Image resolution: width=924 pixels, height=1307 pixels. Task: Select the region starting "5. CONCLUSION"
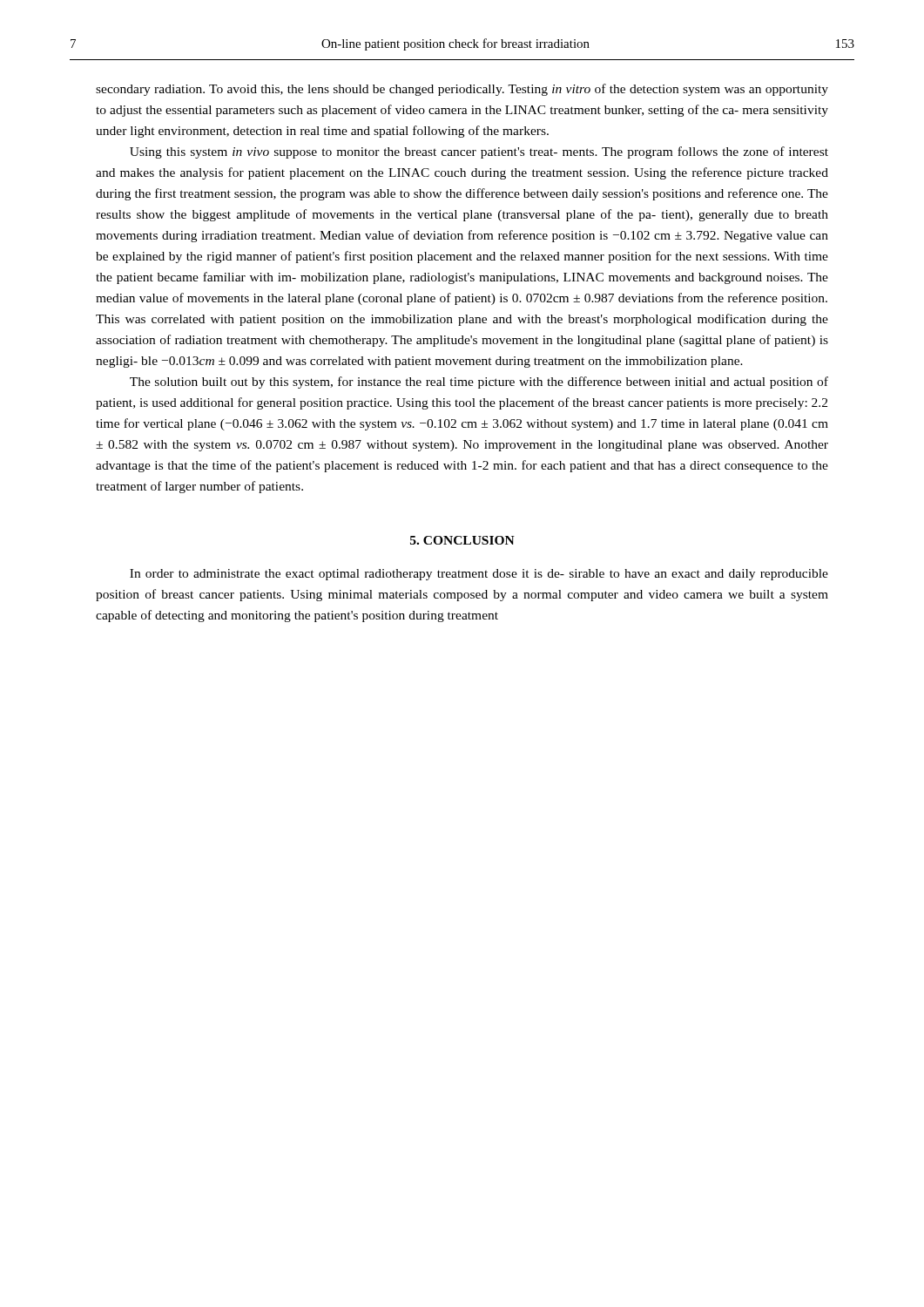click(462, 540)
